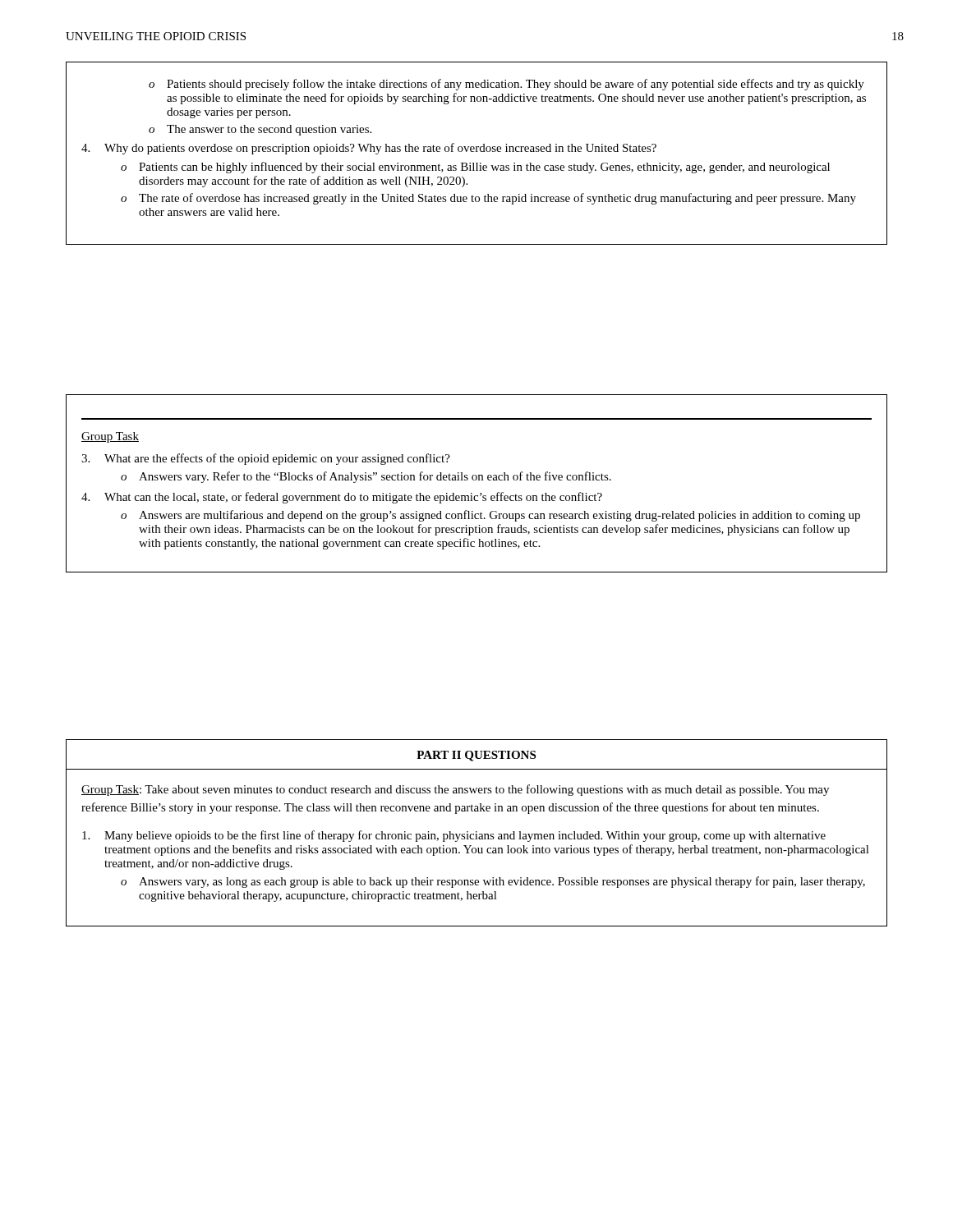The image size is (953, 1232).
Task: Find the list item with the text "o The rate of overdose has increased"
Action: (496, 205)
